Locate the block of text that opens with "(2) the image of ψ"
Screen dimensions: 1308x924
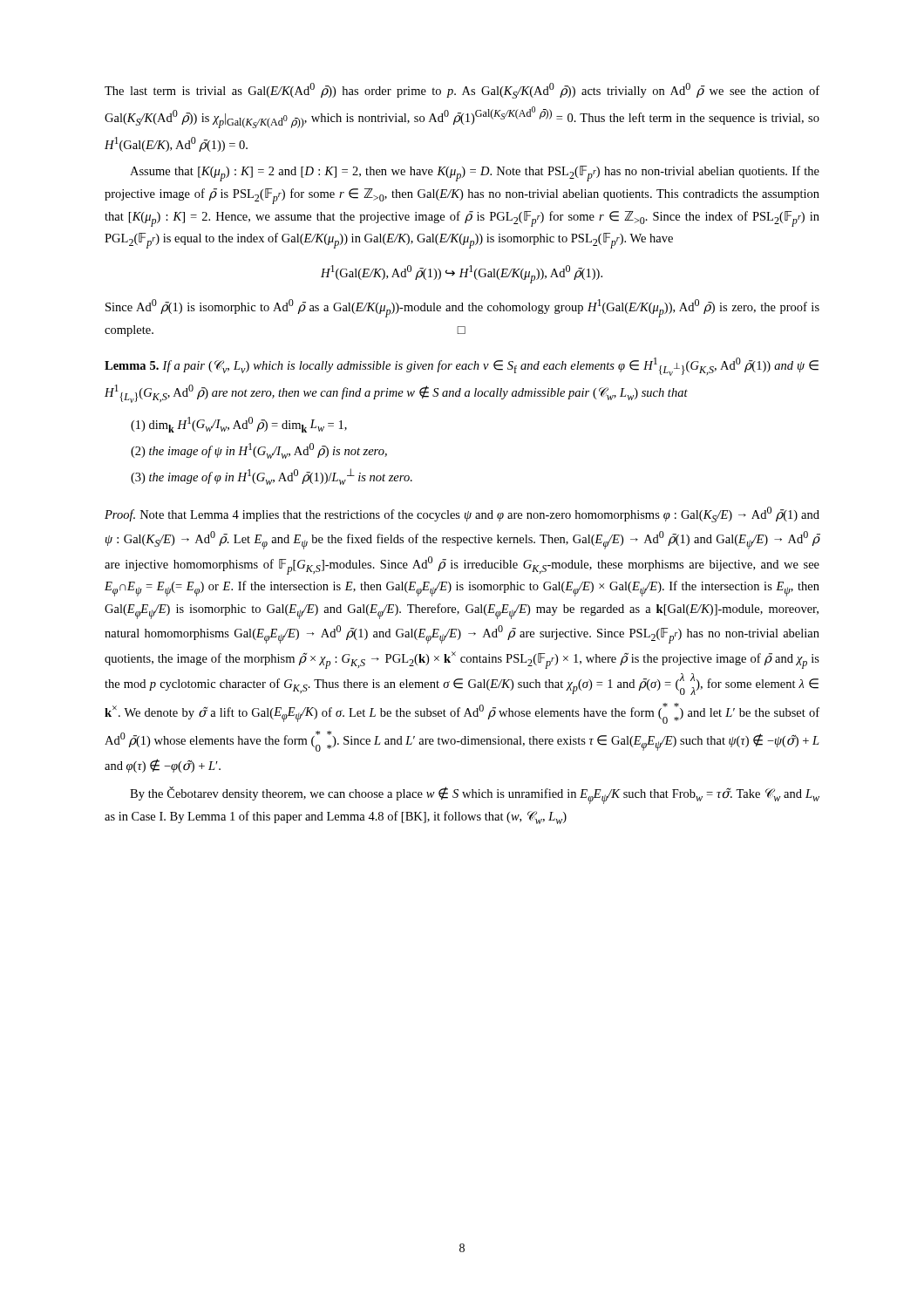pyautogui.click(x=259, y=451)
